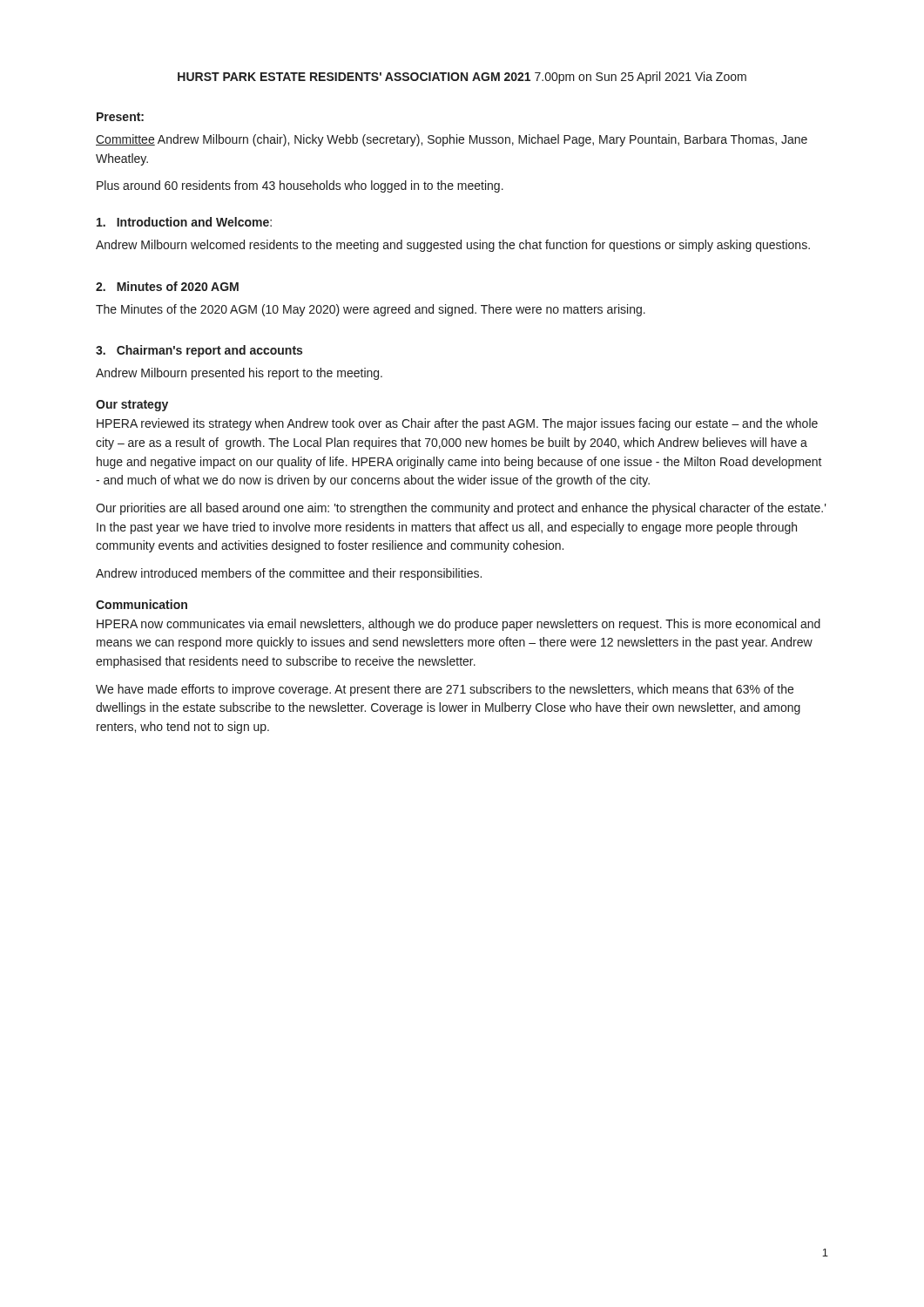This screenshot has height=1307, width=924.
Task: Locate the section header with the text "Our strategy"
Action: tap(132, 404)
